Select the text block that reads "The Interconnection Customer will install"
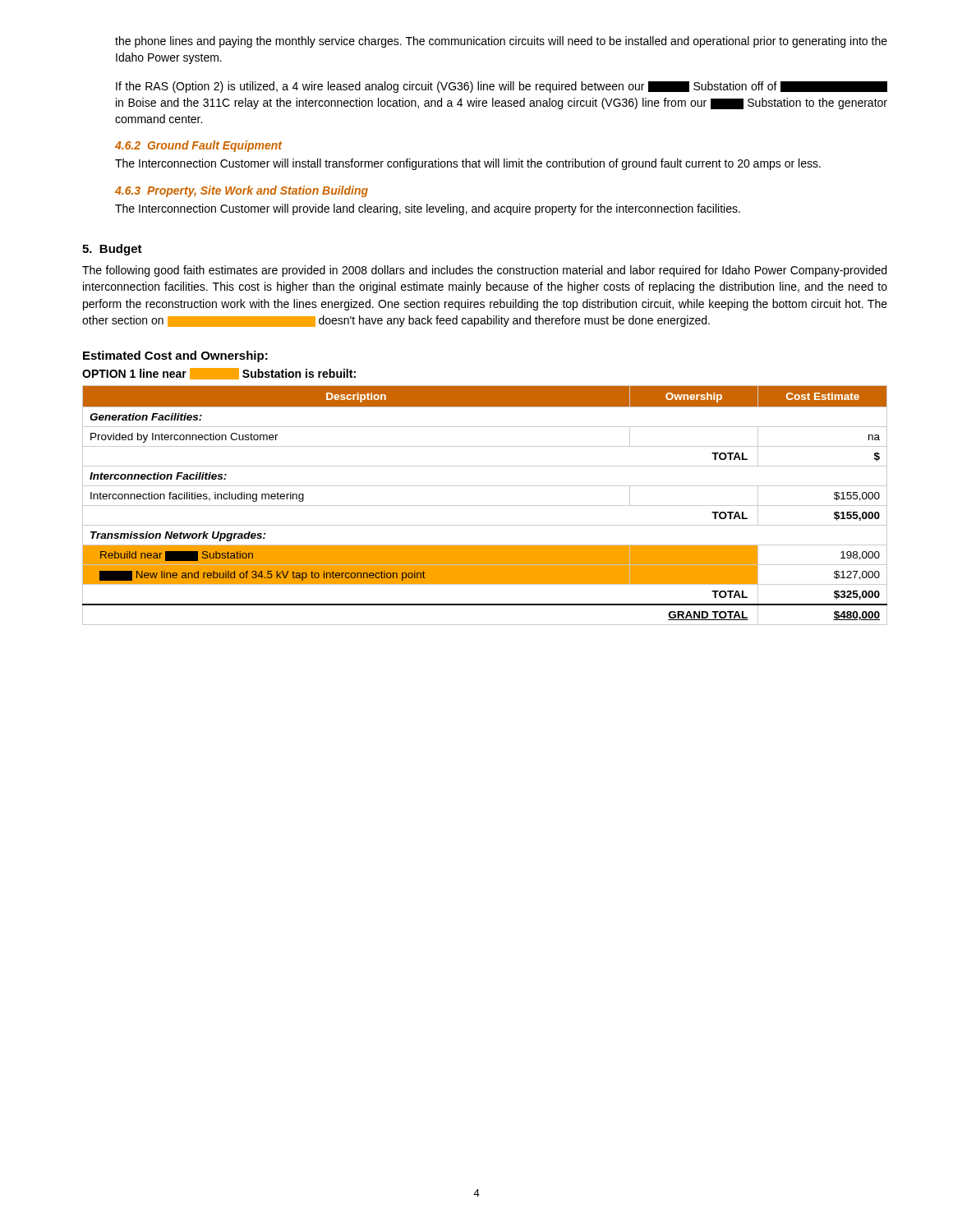 [468, 164]
